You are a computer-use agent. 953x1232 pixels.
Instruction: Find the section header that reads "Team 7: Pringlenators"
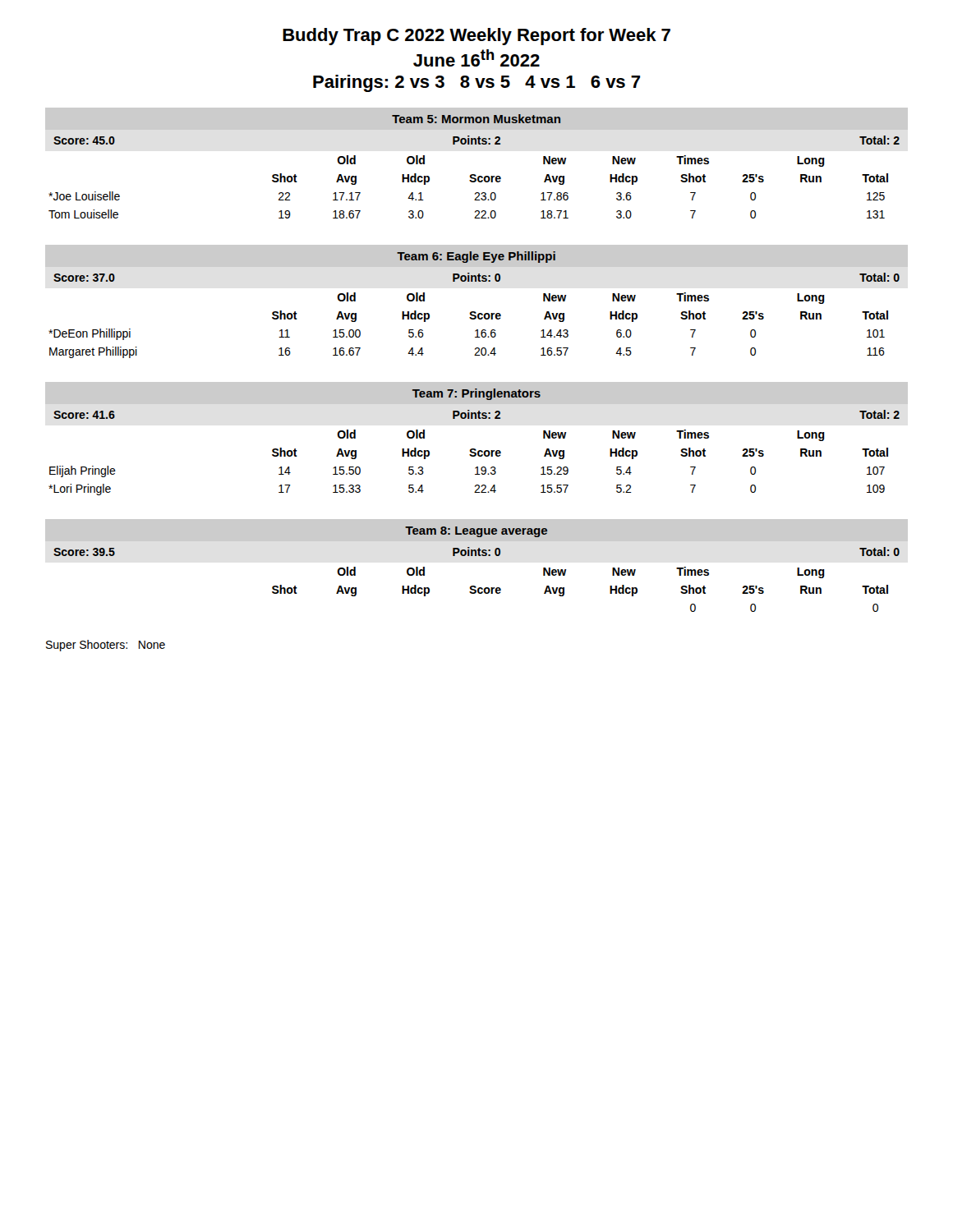[x=476, y=393]
